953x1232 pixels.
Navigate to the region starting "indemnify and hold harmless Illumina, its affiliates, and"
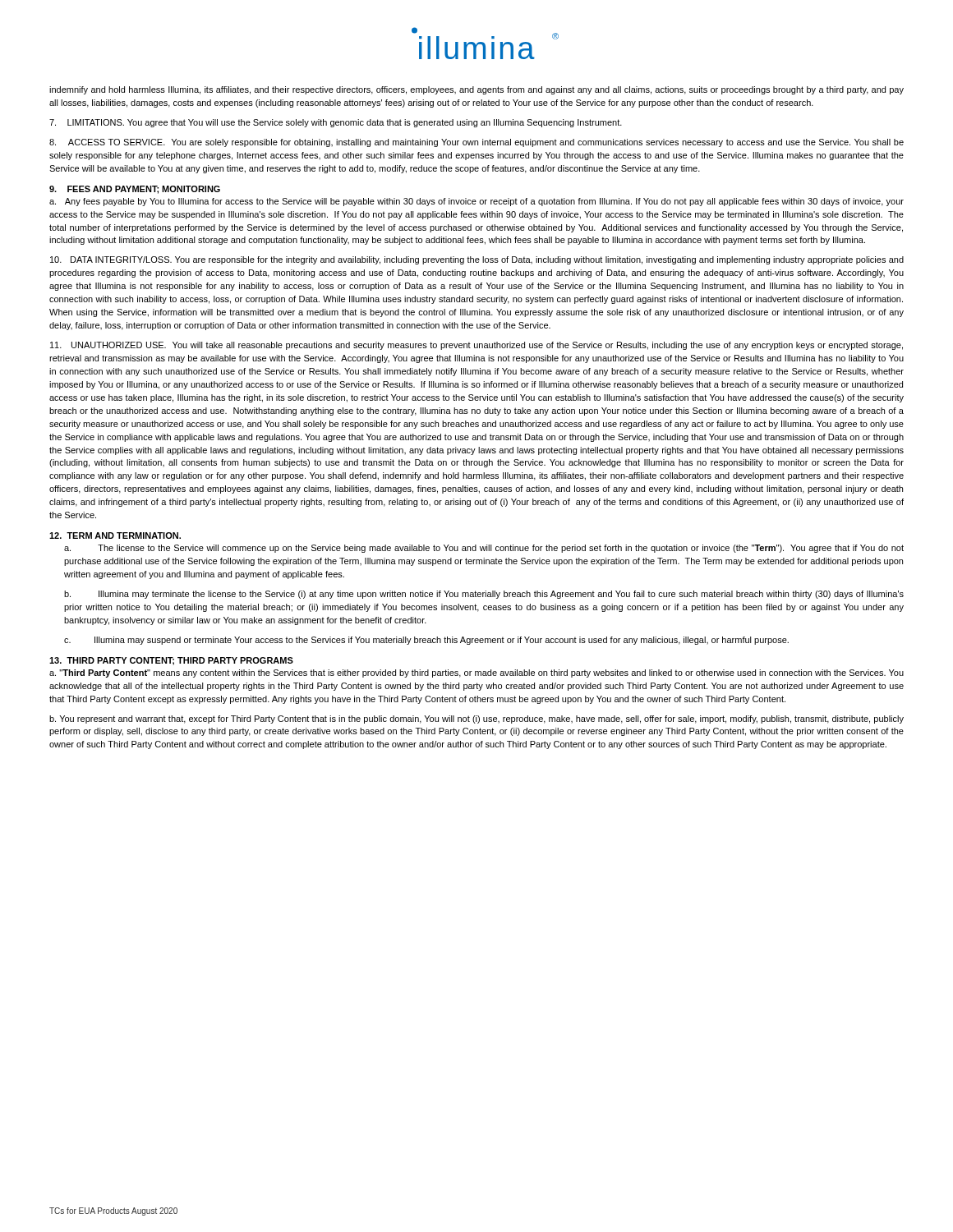(x=476, y=96)
